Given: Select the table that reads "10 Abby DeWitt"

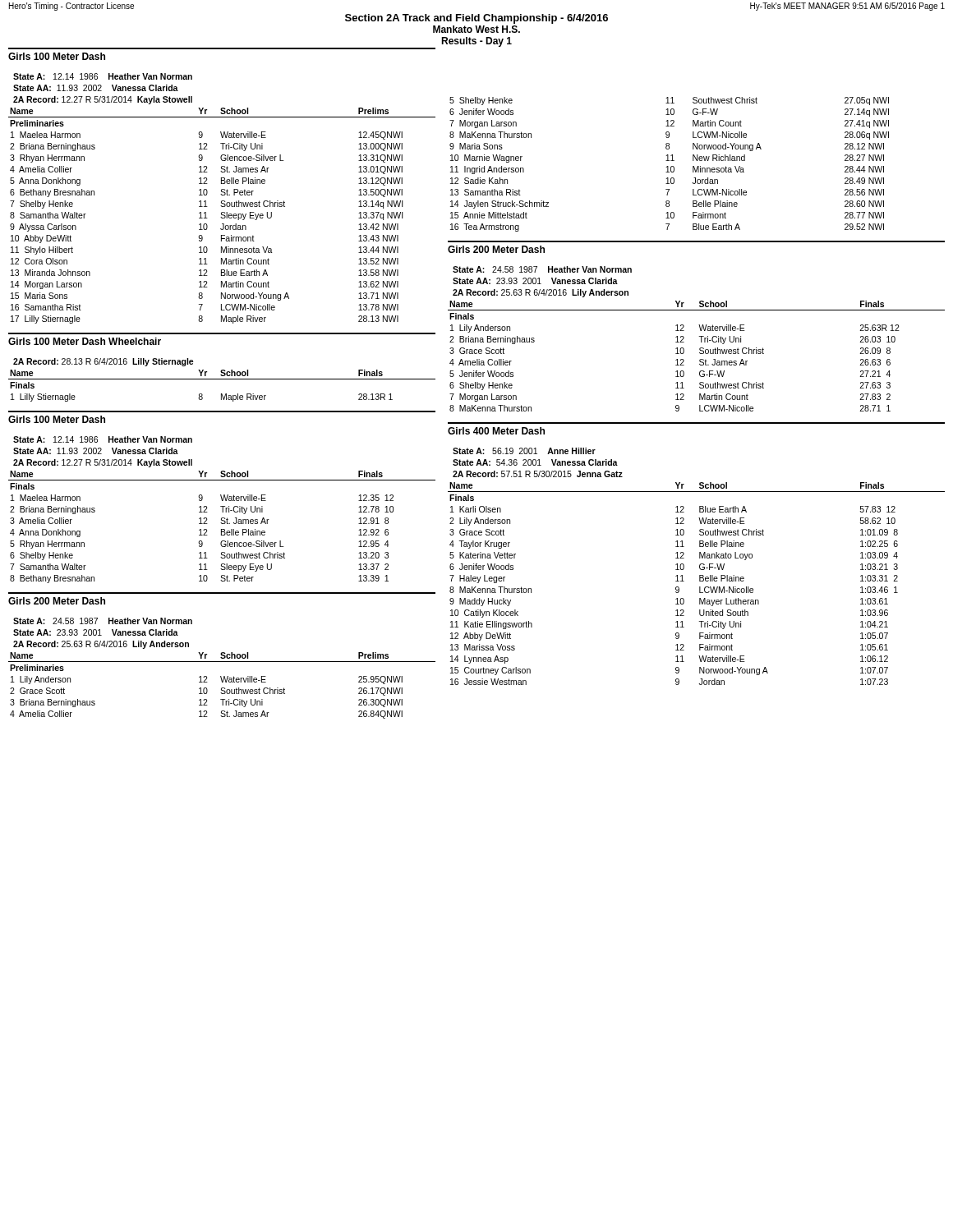Looking at the screenshot, I should pos(222,197).
